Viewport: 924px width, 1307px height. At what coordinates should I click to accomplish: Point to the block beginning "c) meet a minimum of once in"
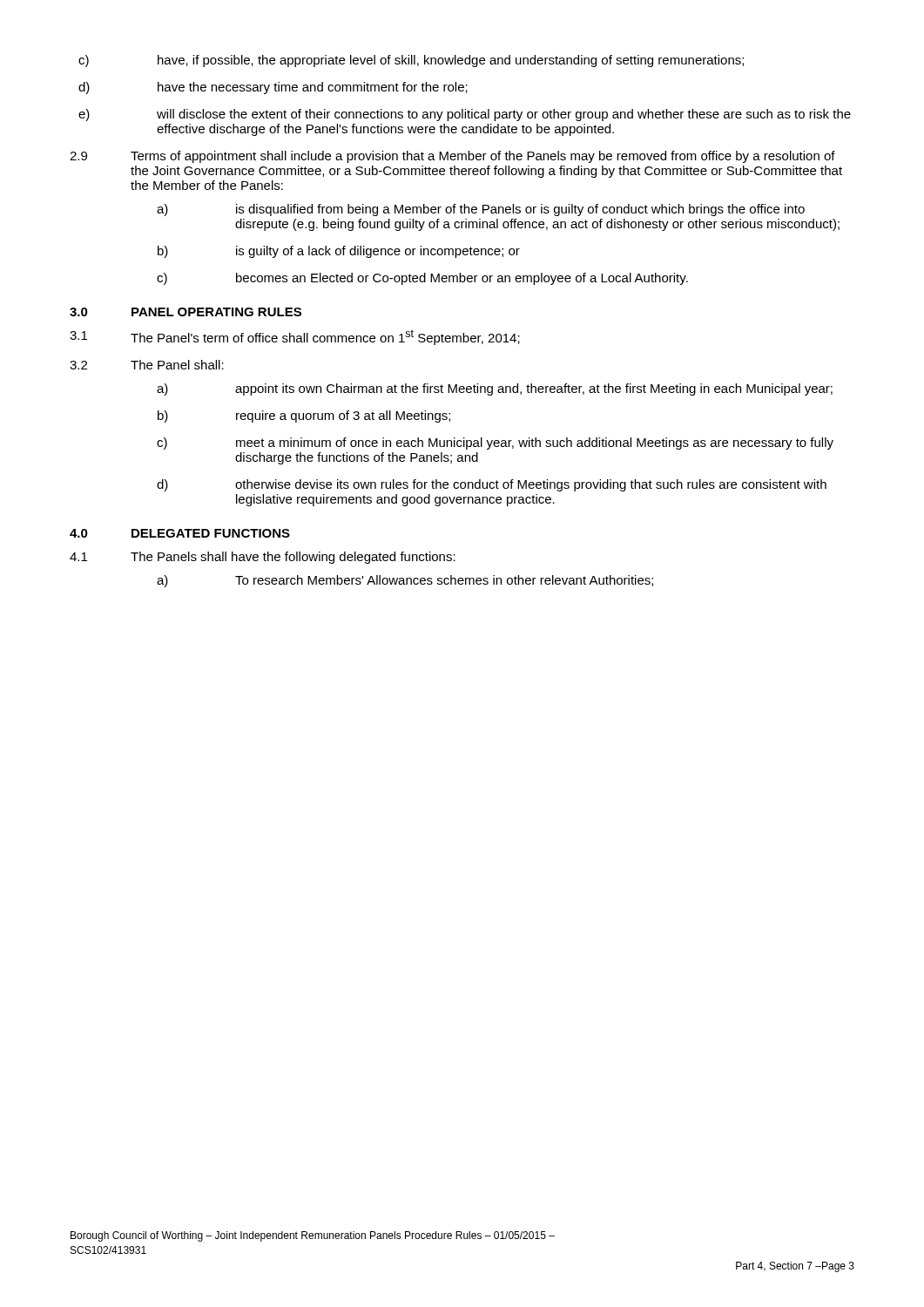click(501, 450)
